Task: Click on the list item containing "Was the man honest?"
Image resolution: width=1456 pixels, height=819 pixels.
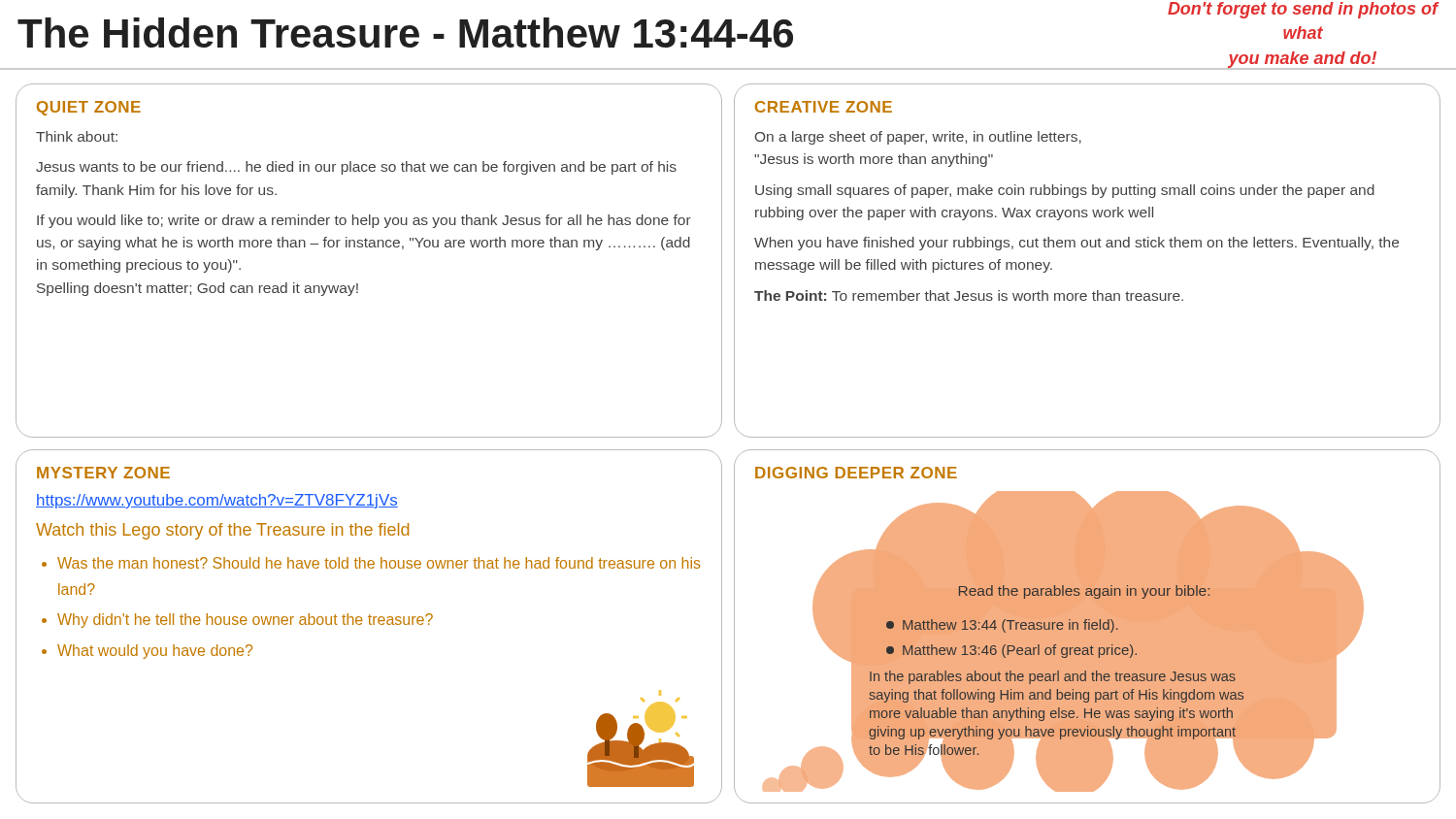Action: coord(379,576)
